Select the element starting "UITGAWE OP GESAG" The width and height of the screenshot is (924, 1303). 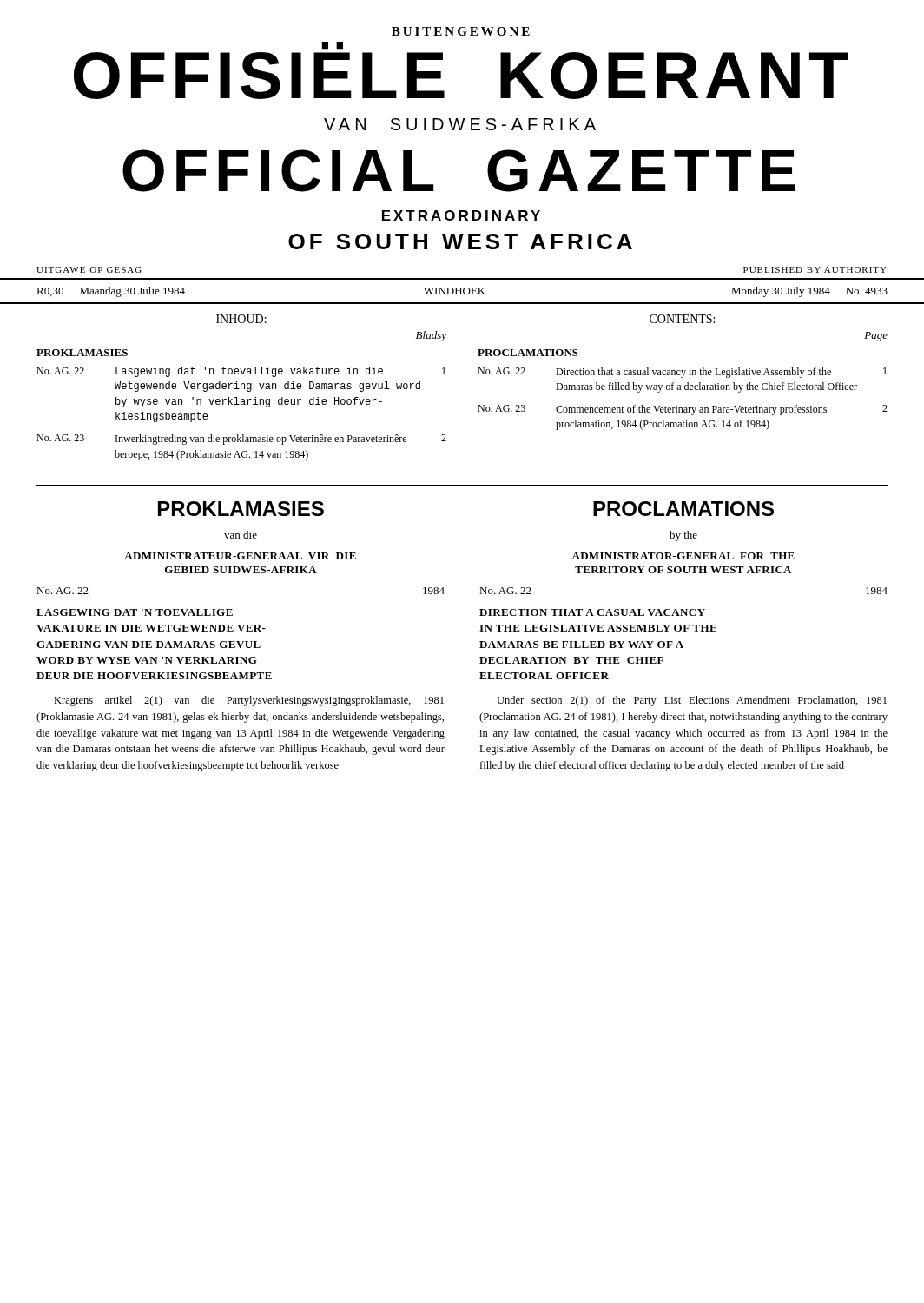click(462, 269)
